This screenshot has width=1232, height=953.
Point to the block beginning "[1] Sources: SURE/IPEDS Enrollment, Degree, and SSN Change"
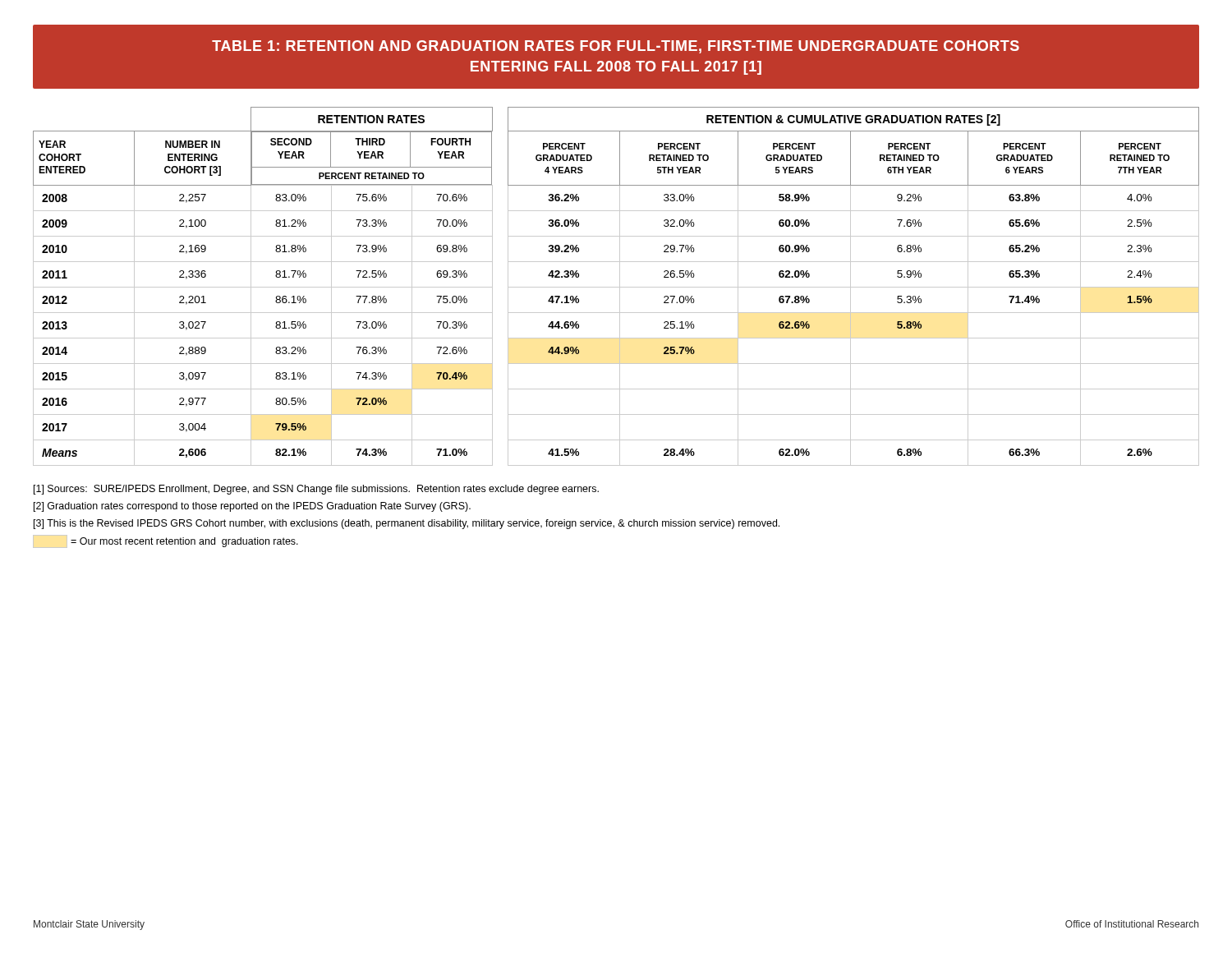(316, 489)
